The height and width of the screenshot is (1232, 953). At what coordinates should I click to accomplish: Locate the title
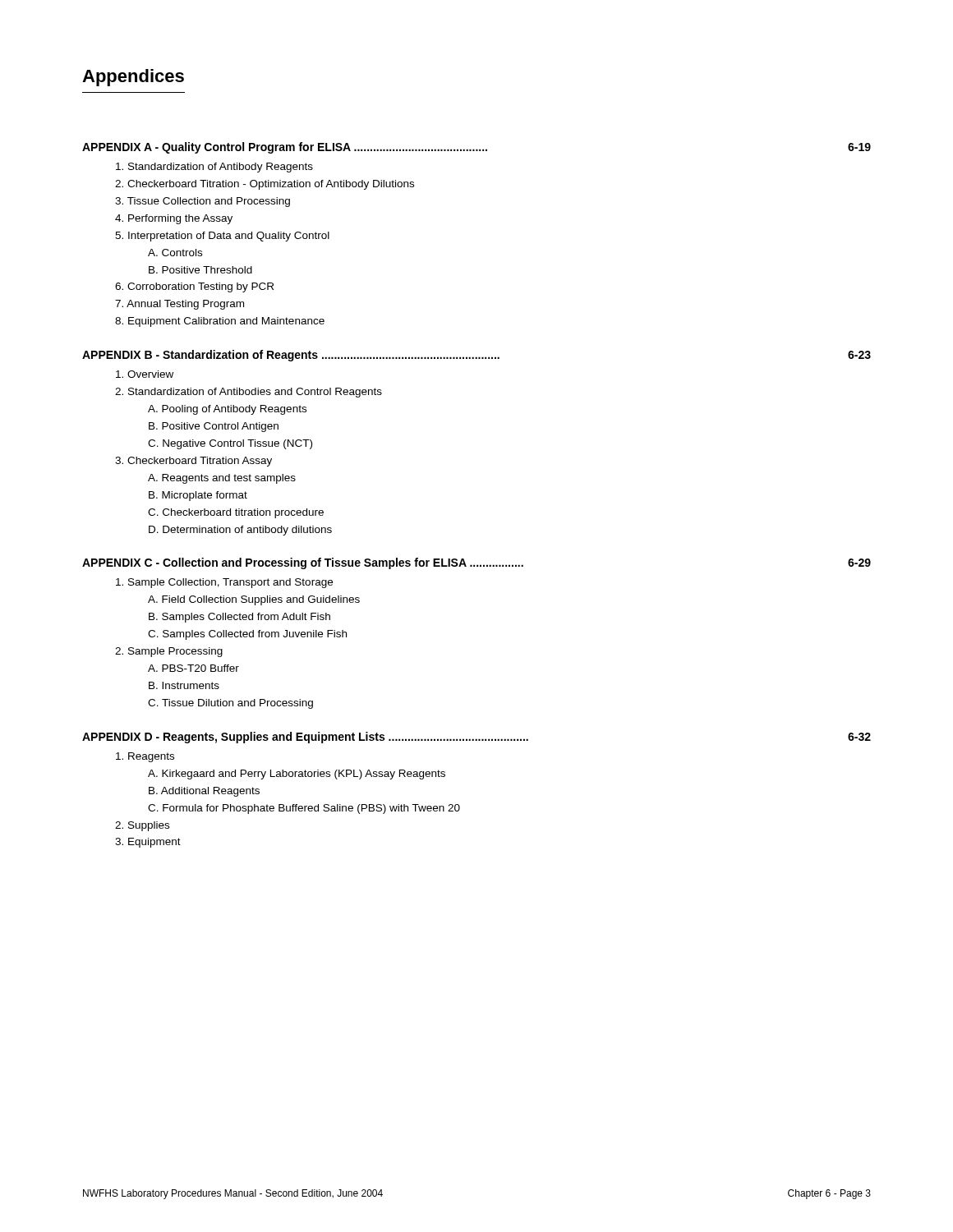[x=133, y=79]
